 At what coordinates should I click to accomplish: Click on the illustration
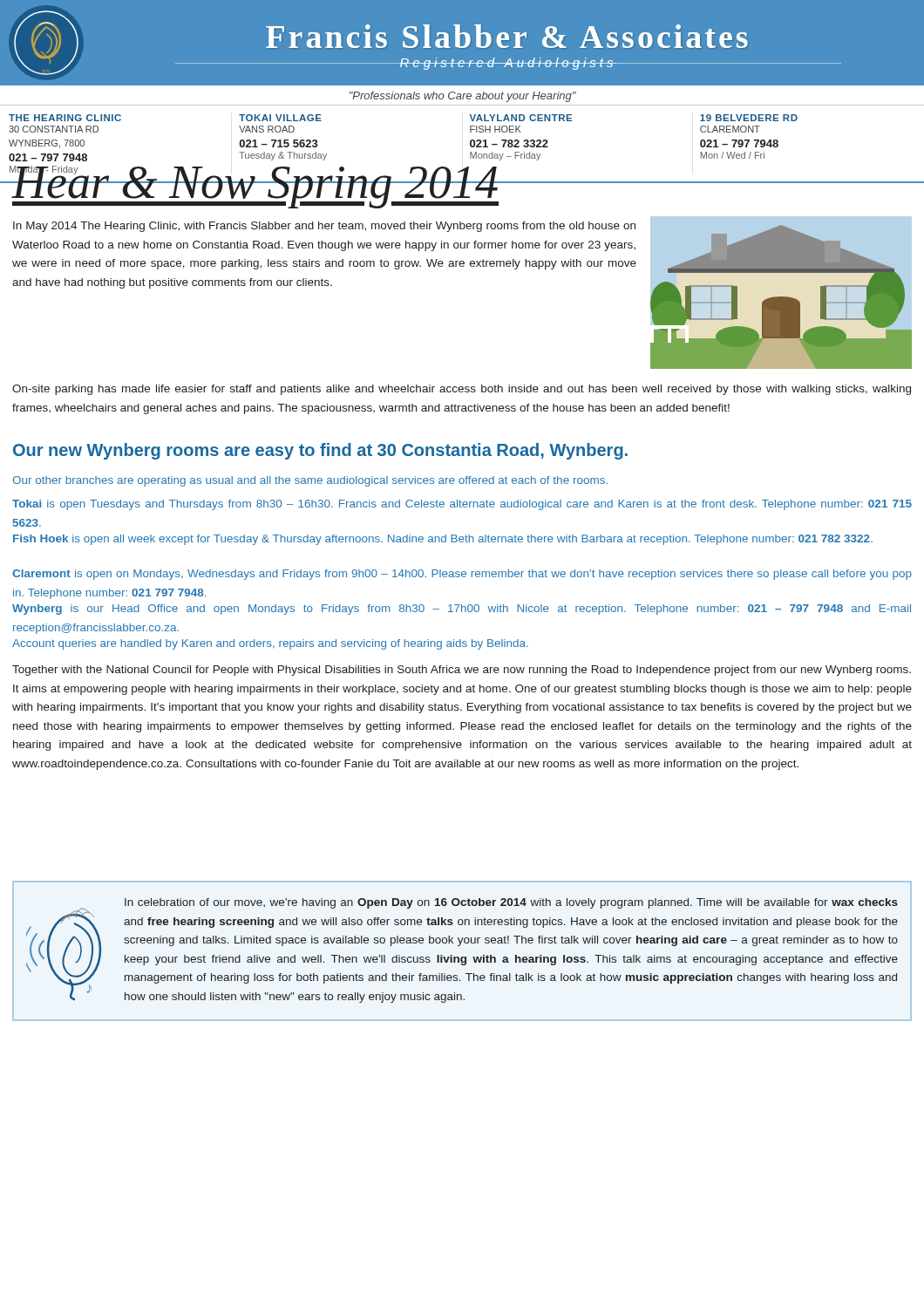pos(70,951)
